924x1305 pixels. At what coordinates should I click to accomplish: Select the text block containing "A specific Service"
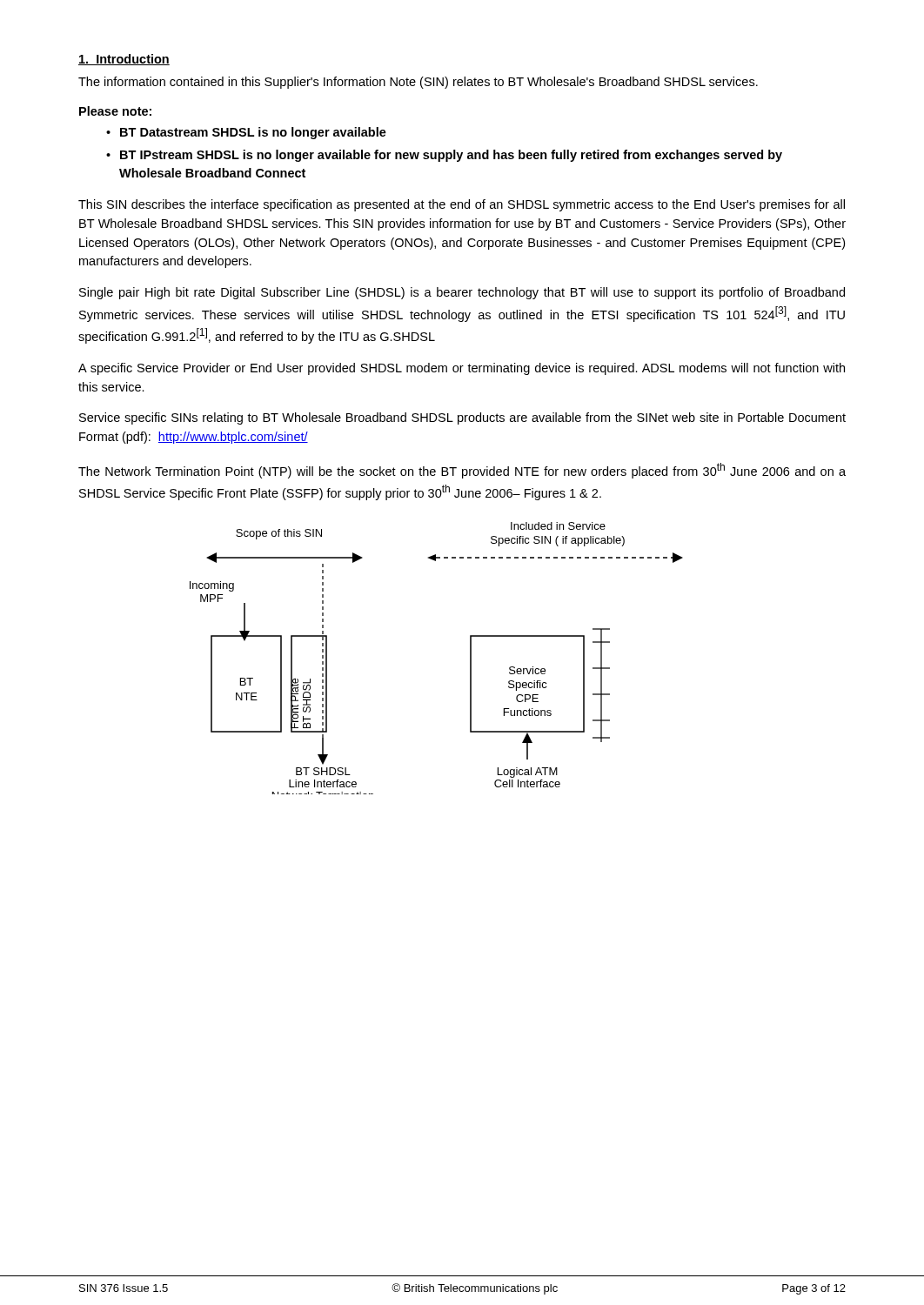click(x=462, y=377)
